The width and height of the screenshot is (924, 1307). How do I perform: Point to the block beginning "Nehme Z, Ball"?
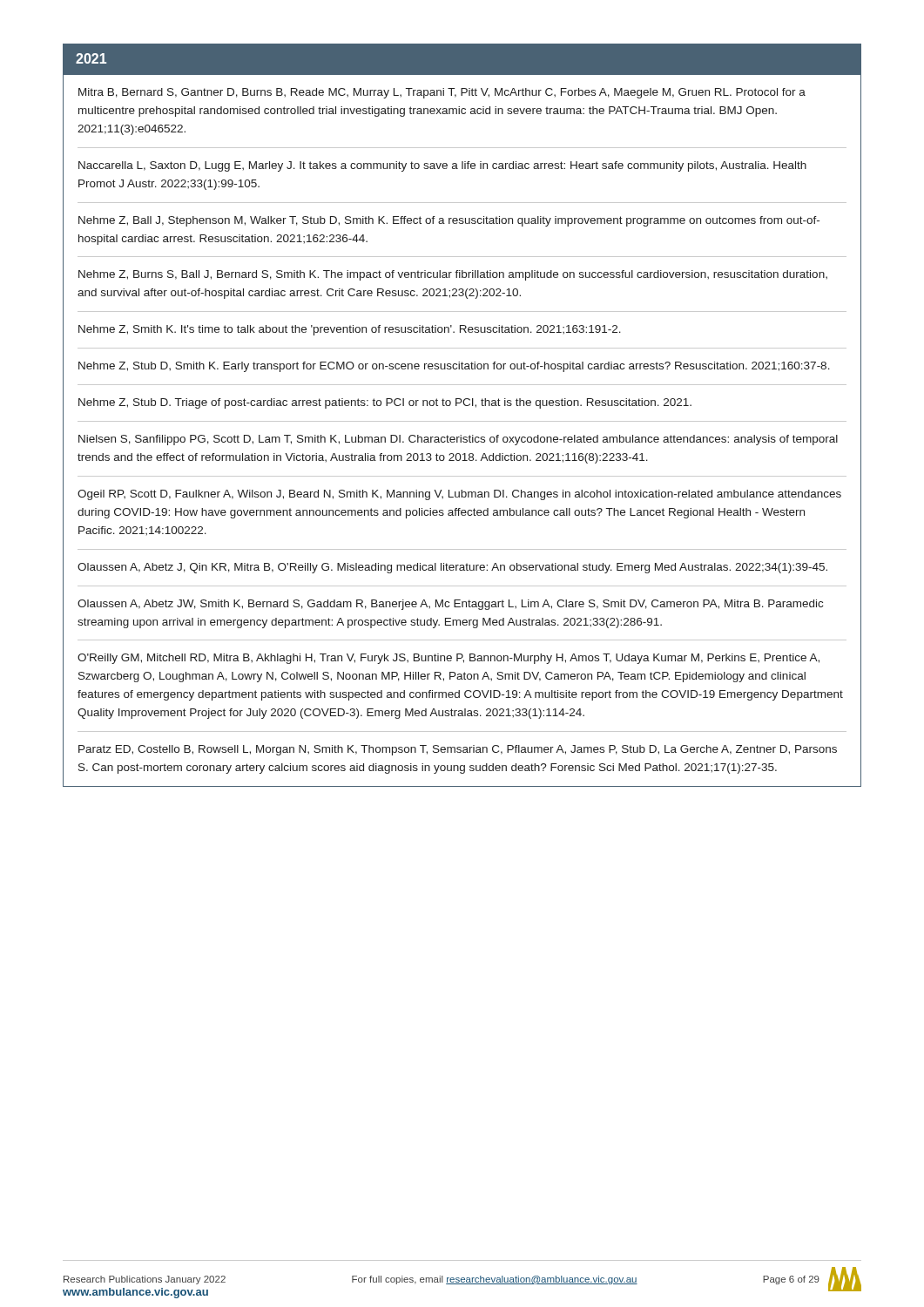click(449, 229)
